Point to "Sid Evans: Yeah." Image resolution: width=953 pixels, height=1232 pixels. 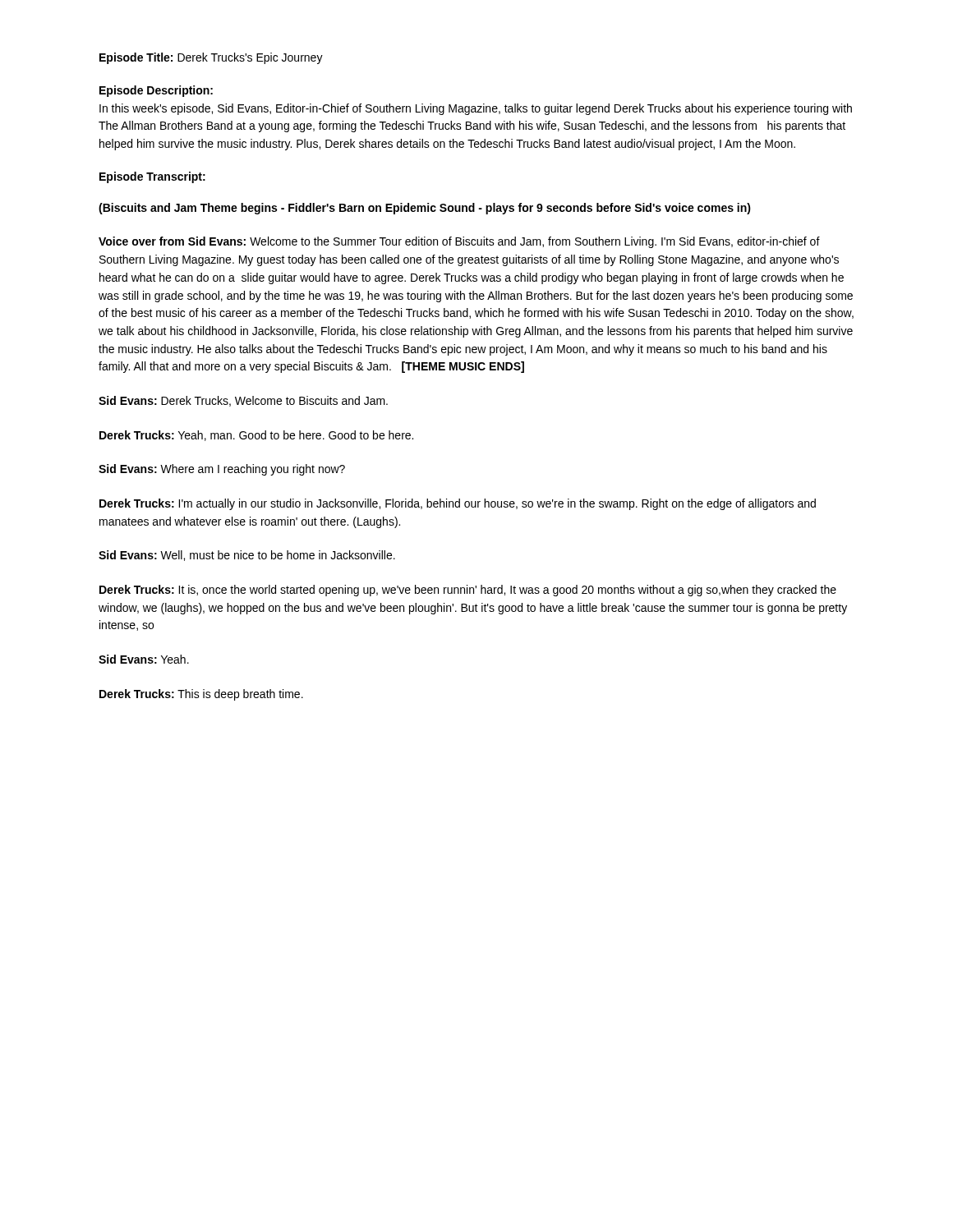pyautogui.click(x=144, y=660)
